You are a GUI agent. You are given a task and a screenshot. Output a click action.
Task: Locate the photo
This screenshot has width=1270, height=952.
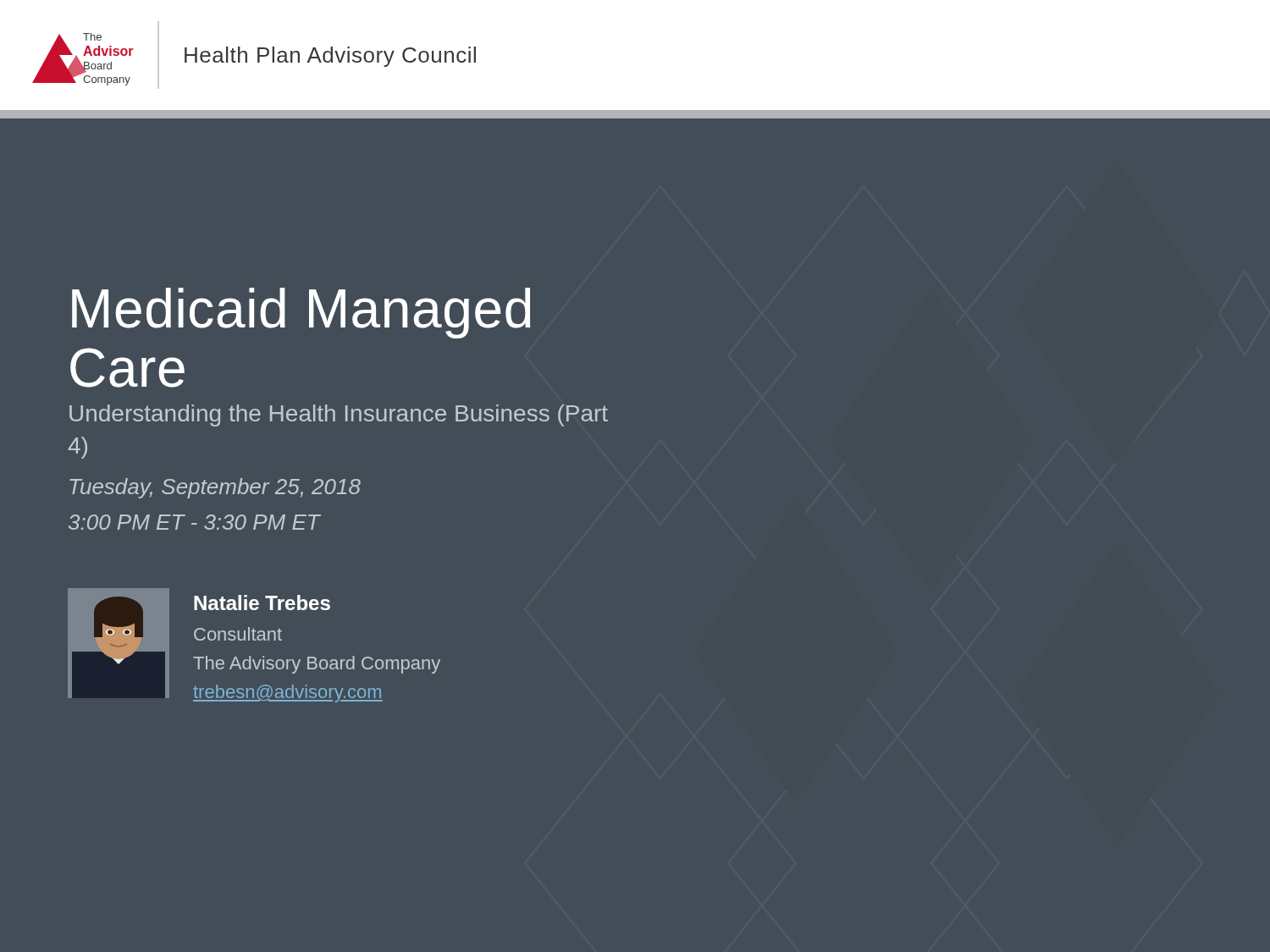[x=118, y=643]
